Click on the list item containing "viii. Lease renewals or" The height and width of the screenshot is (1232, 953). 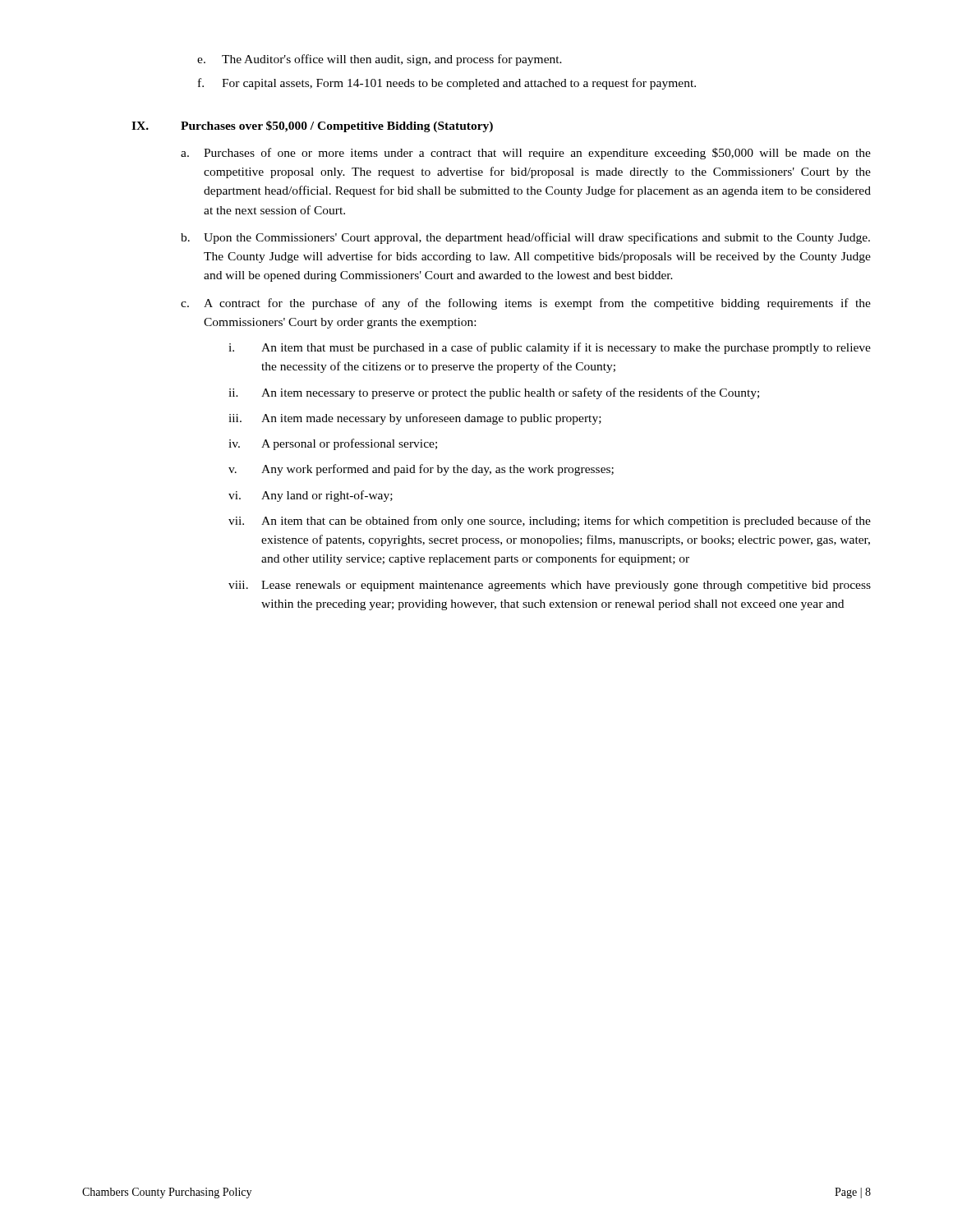pyautogui.click(x=550, y=594)
